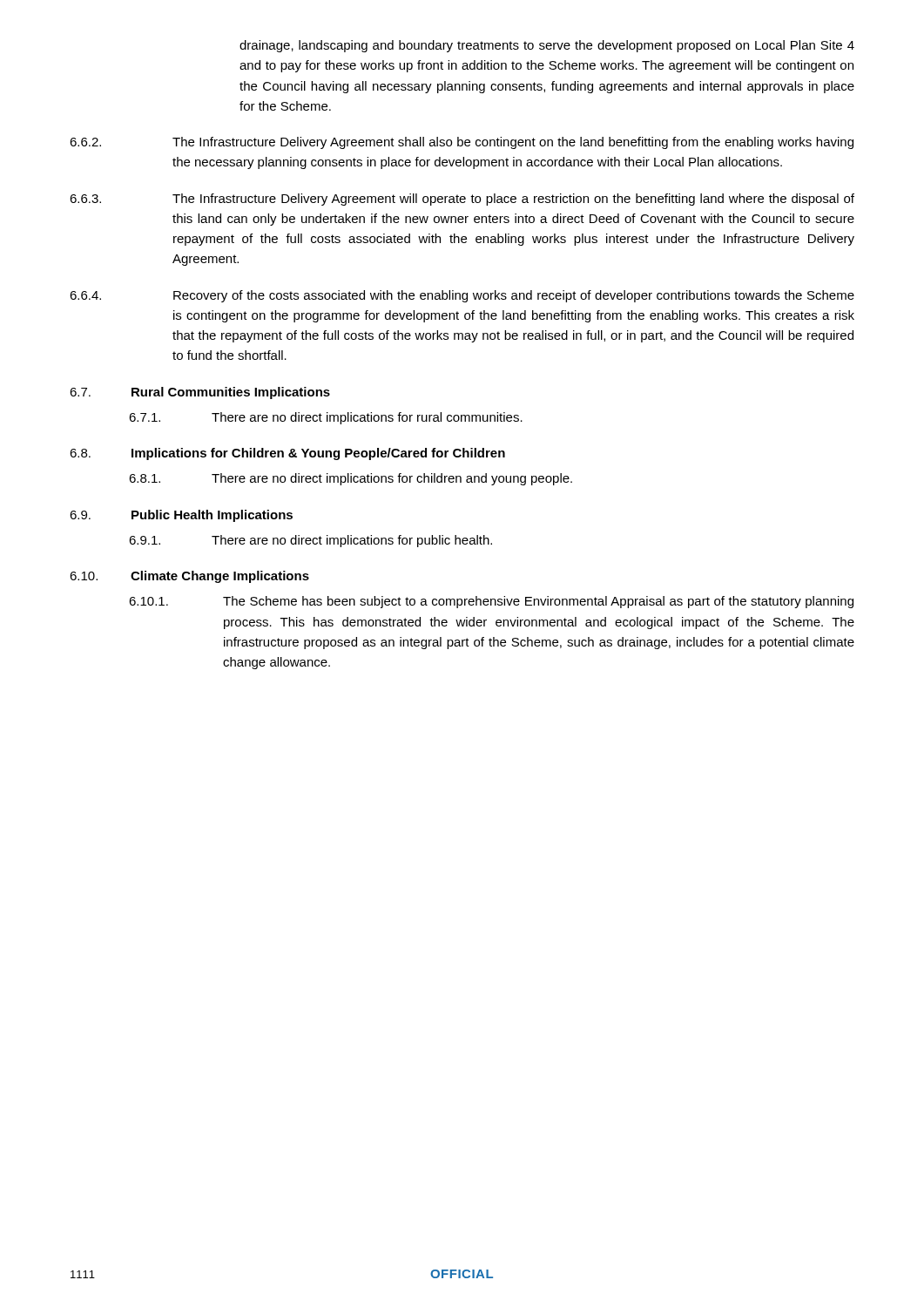Click on the section header that reads "6.8. Implications for Children & Young"

[x=288, y=453]
